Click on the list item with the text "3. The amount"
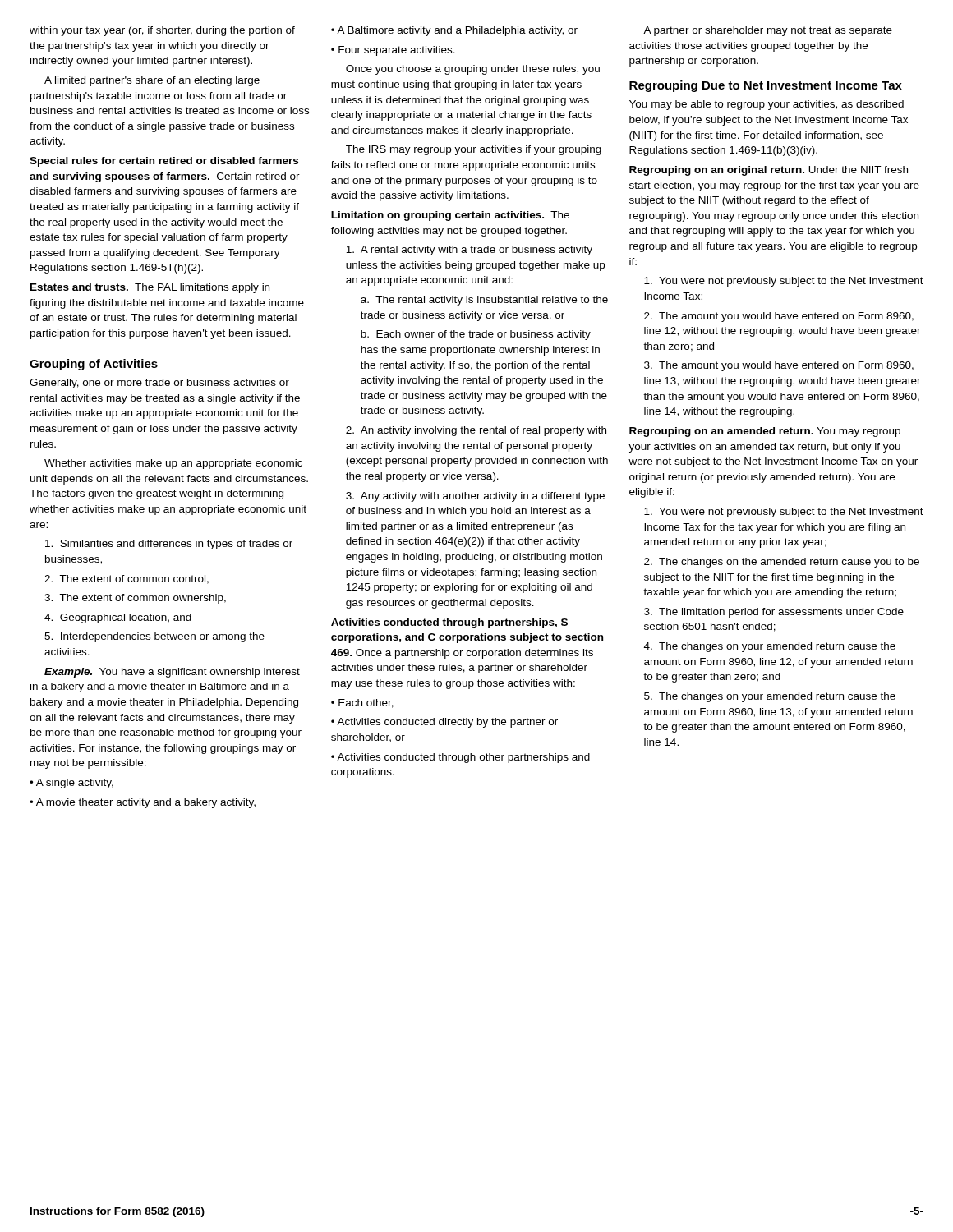Viewport: 953px width, 1232px height. 784,389
